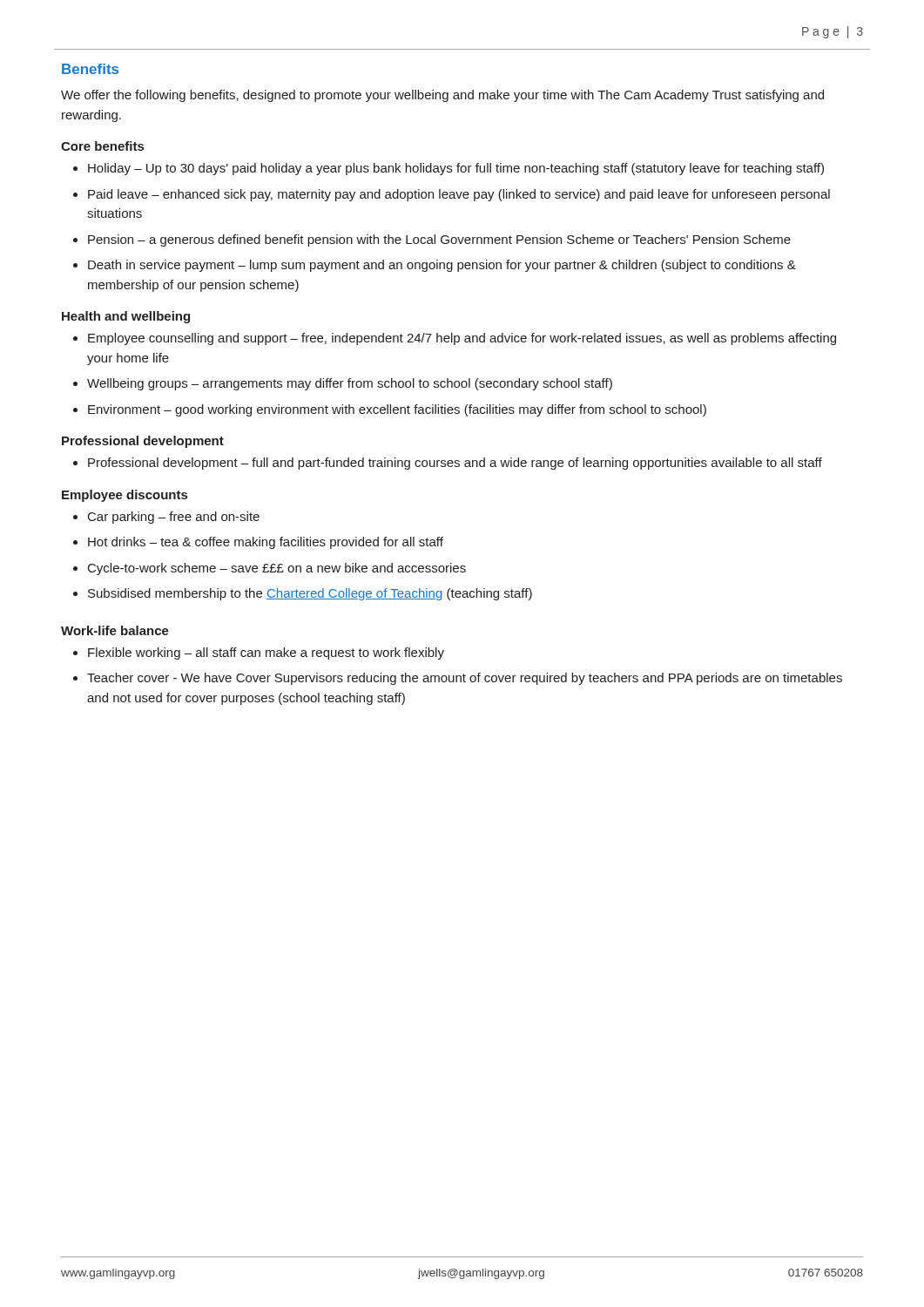Navigate to the passage starting "Employee discounts"
924x1307 pixels.
pos(125,494)
